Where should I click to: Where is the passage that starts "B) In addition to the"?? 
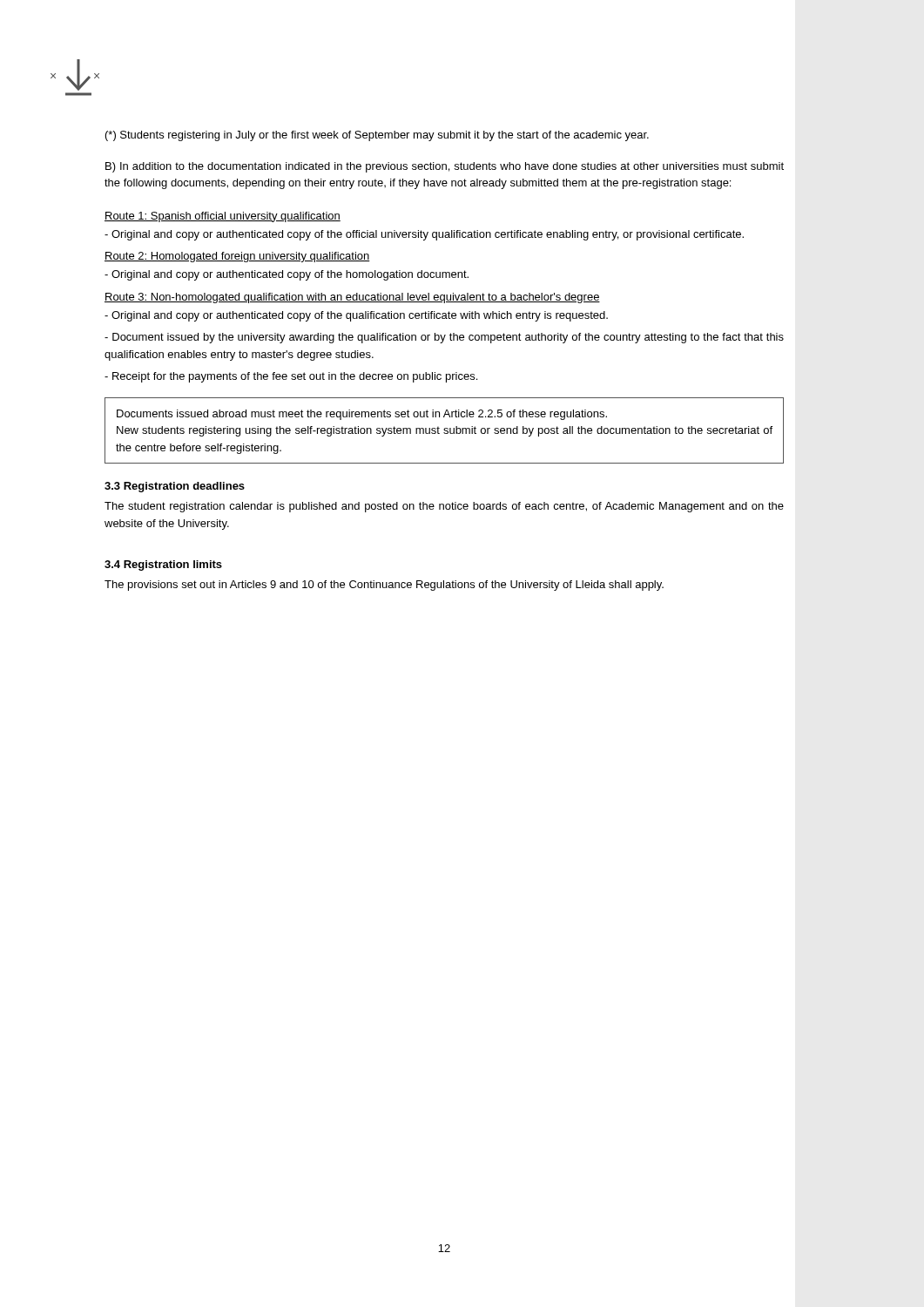pos(444,174)
